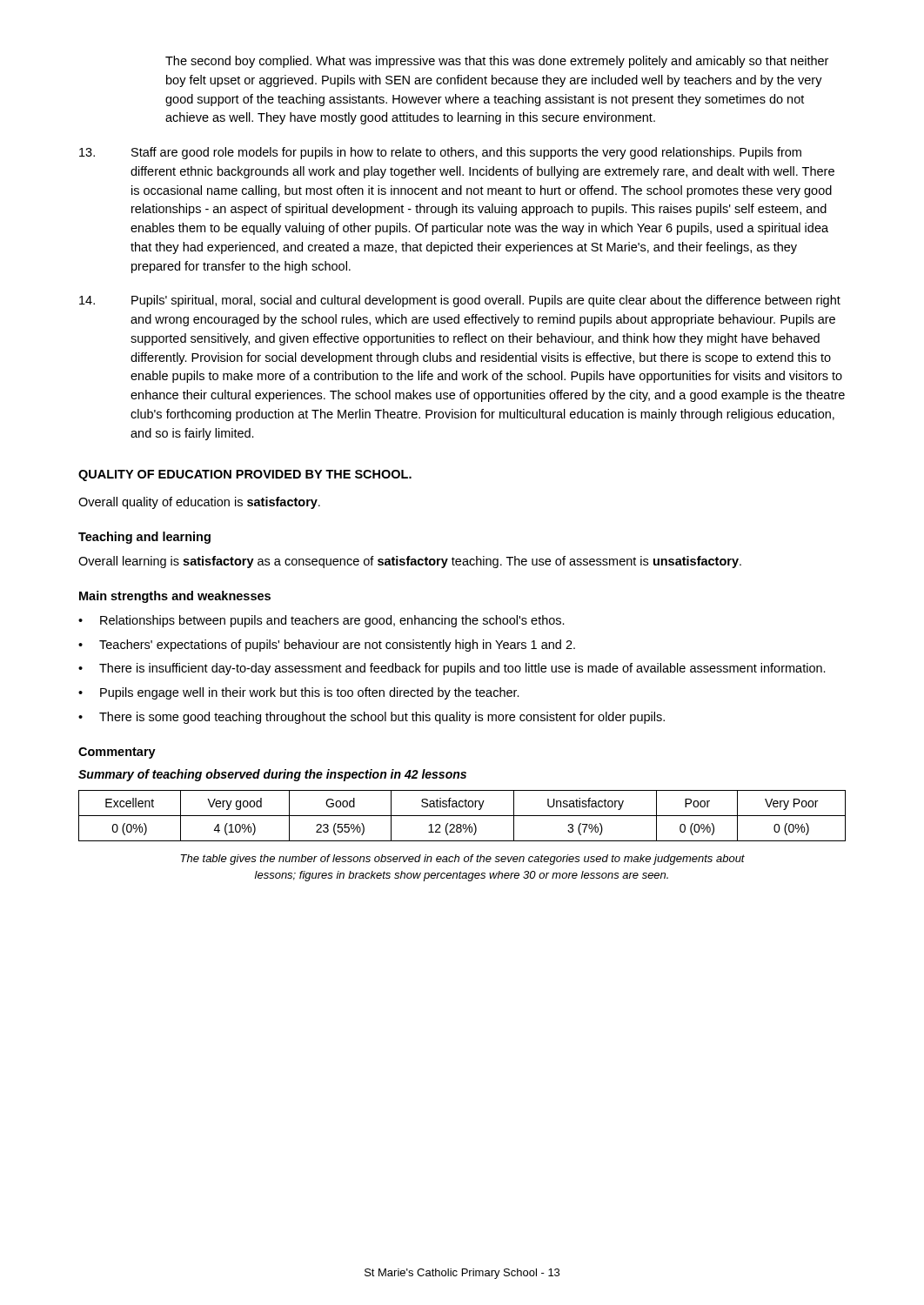Find the block on this page that starts "13. Staff are good role"
Viewport: 924px width, 1305px height.
[x=462, y=210]
